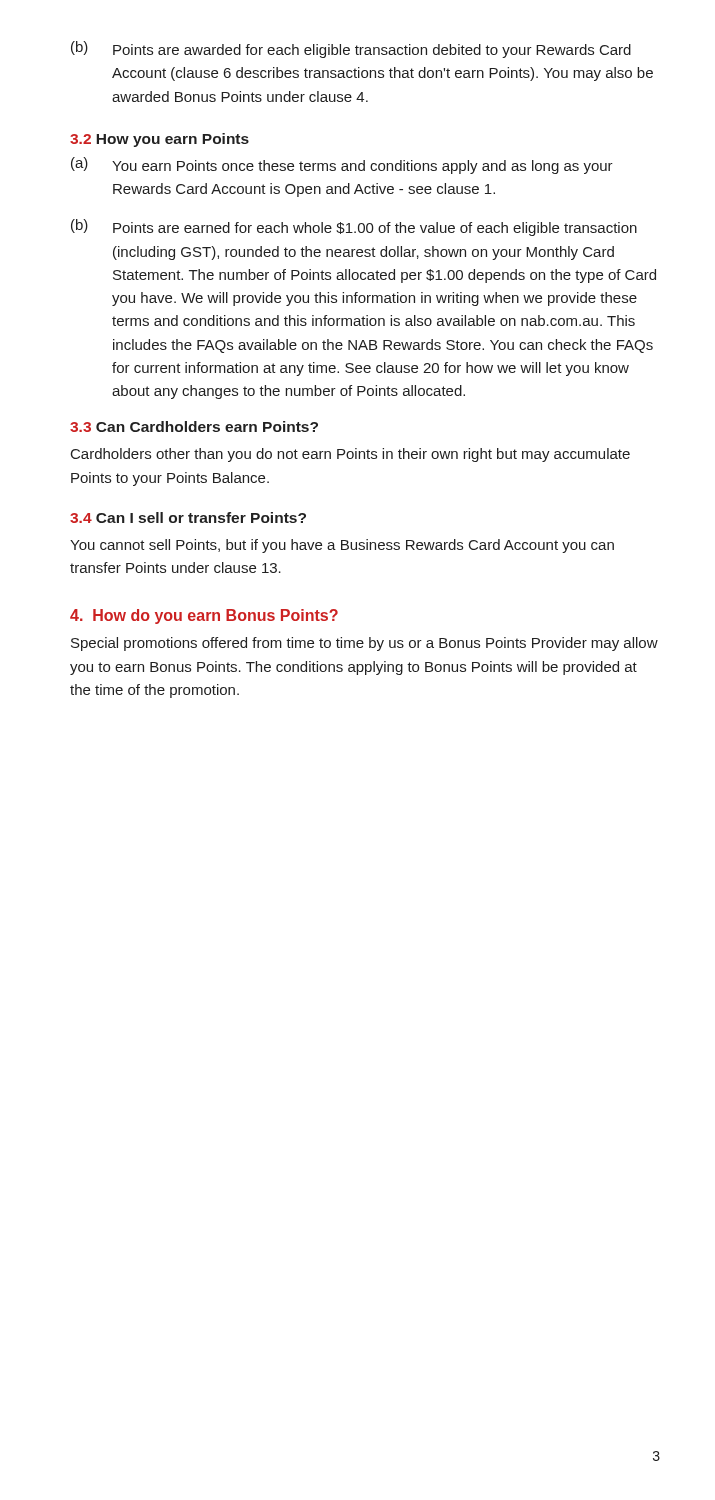Find the section header containing "3.3 Can Cardholders earn Points?"

click(194, 427)
